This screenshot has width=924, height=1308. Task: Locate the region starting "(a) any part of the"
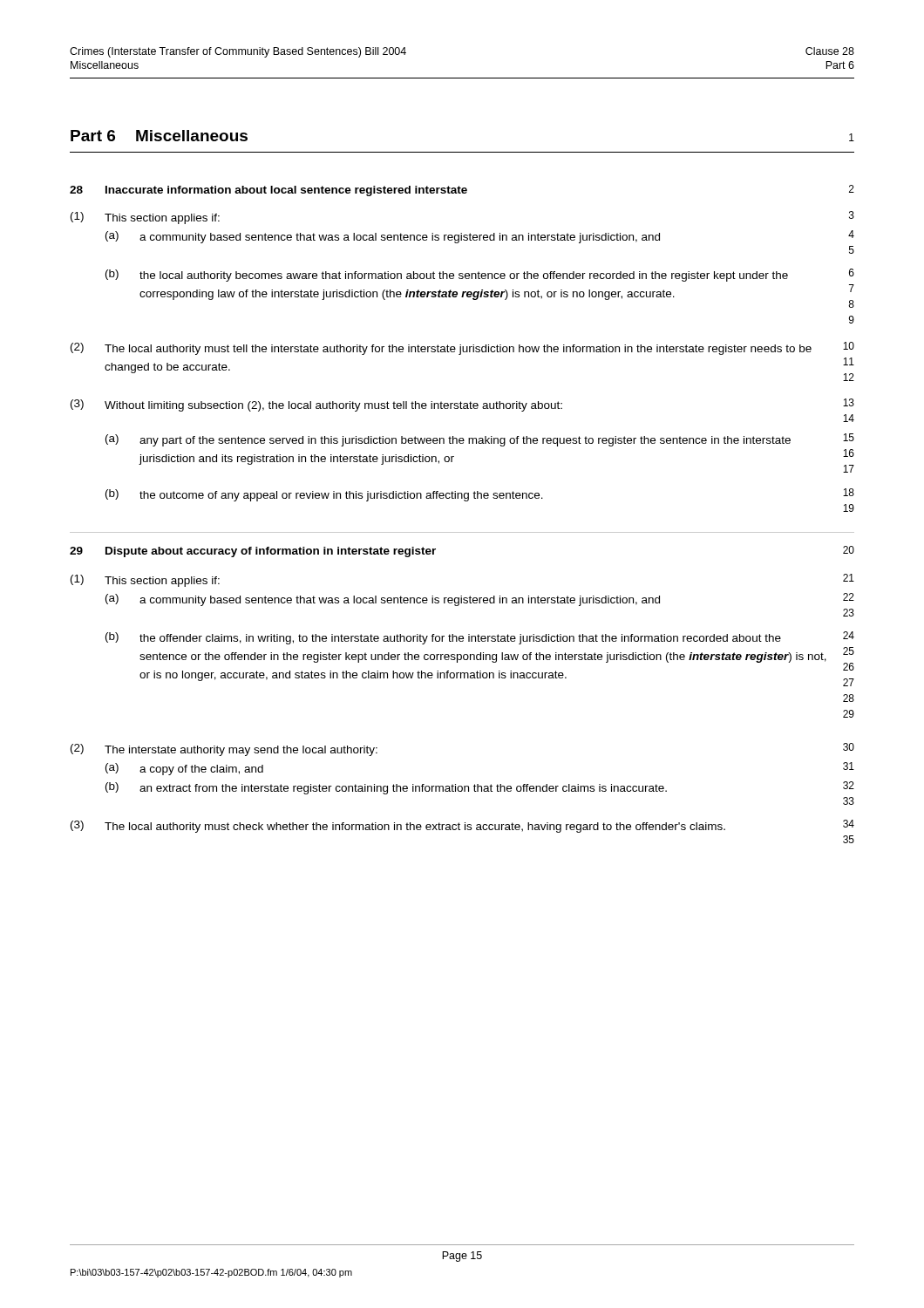pos(462,453)
